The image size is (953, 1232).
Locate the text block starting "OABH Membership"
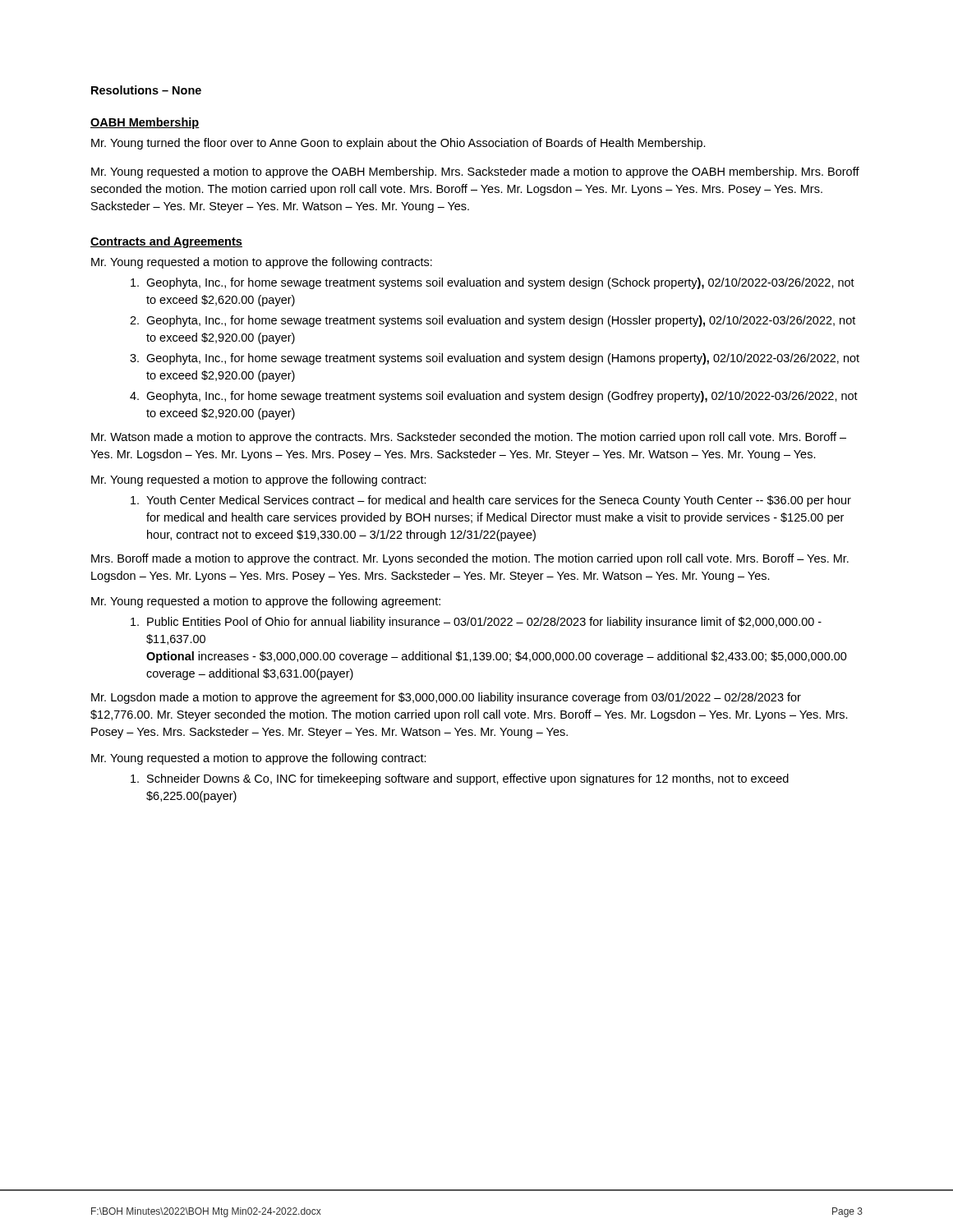point(145,122)
